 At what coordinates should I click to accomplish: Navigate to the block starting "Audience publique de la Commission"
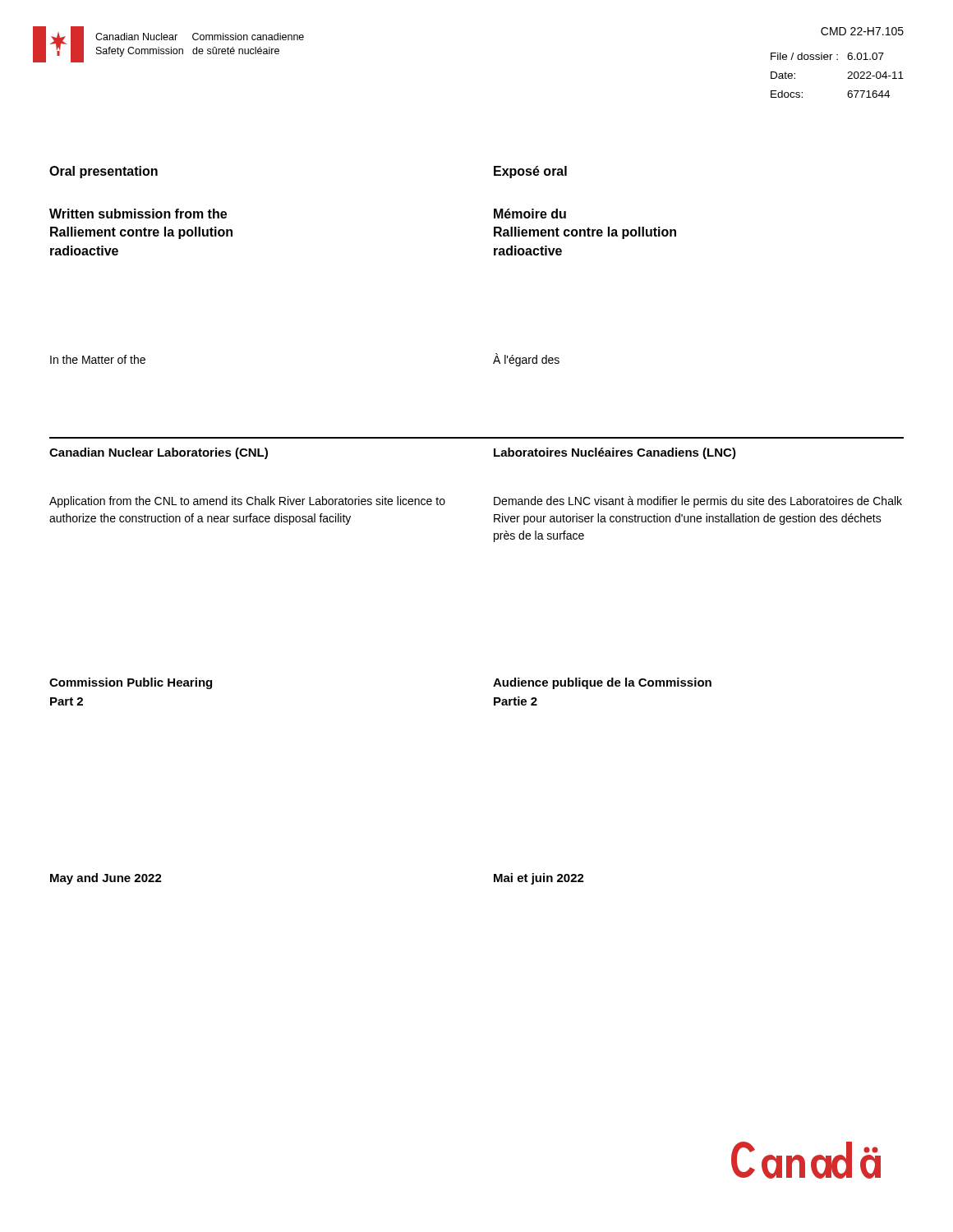(x=602, y=691)
